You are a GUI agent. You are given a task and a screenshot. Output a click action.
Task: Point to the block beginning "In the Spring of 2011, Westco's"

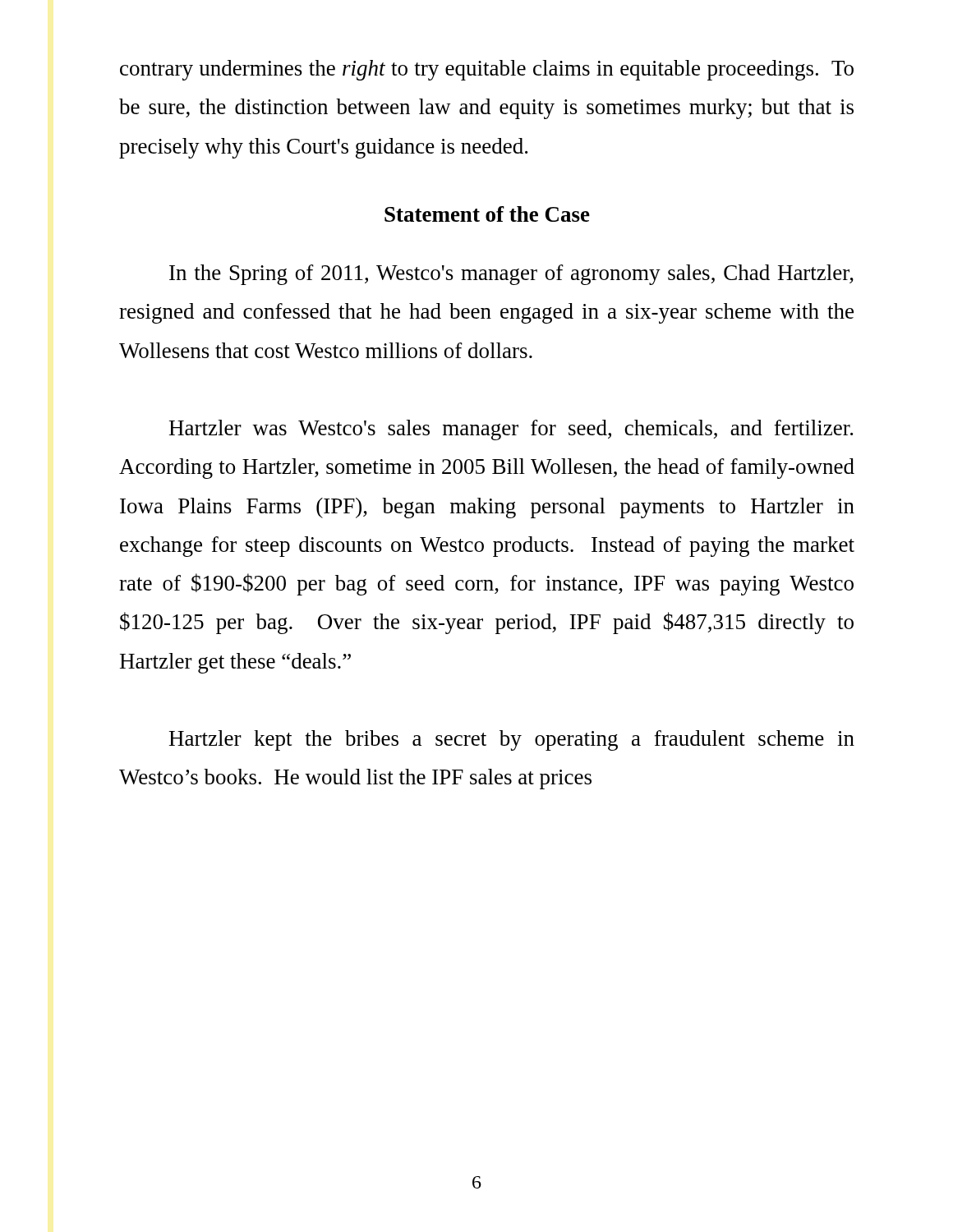487,311
